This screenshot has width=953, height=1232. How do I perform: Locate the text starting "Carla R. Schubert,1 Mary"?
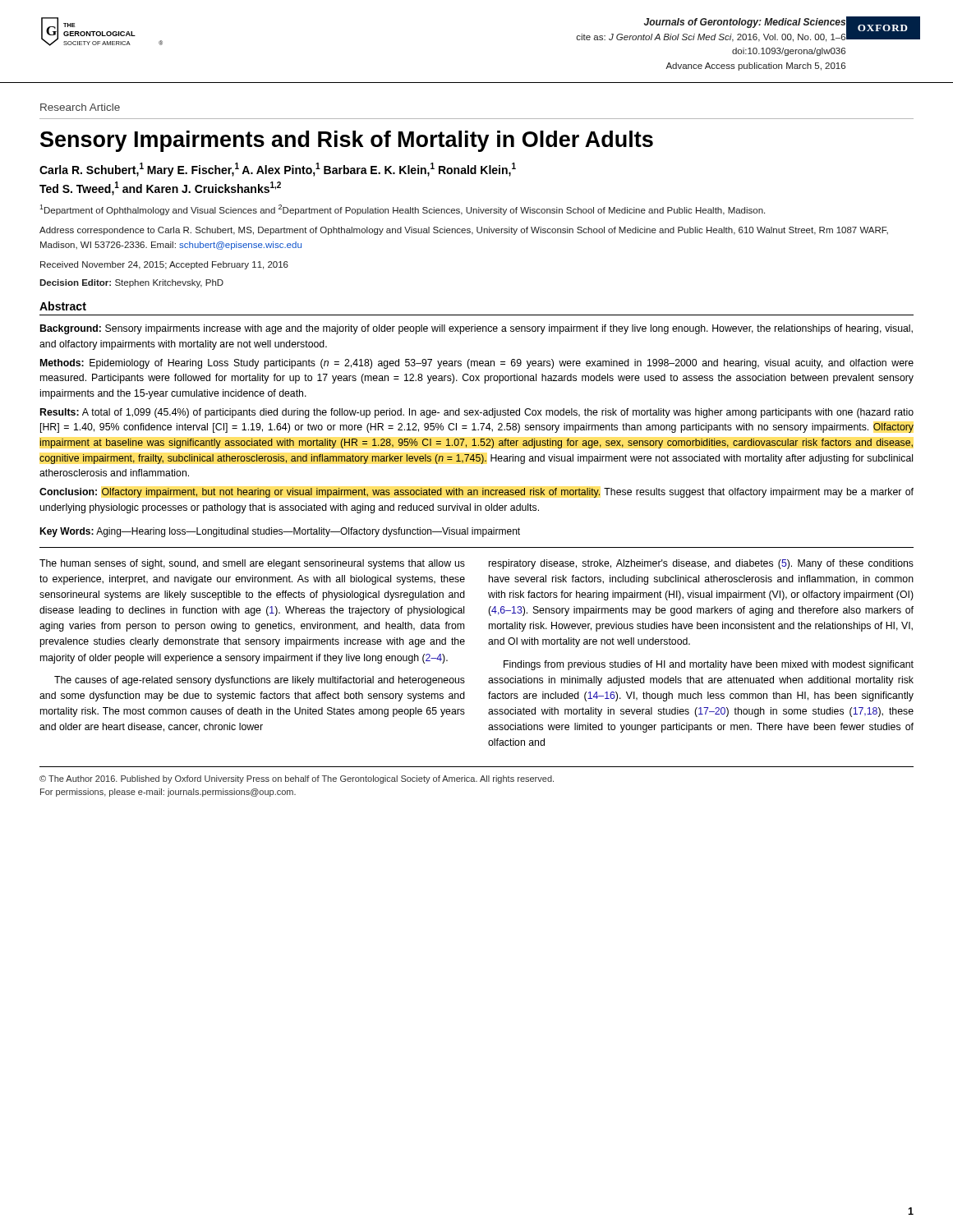click(x=278, y=178)
